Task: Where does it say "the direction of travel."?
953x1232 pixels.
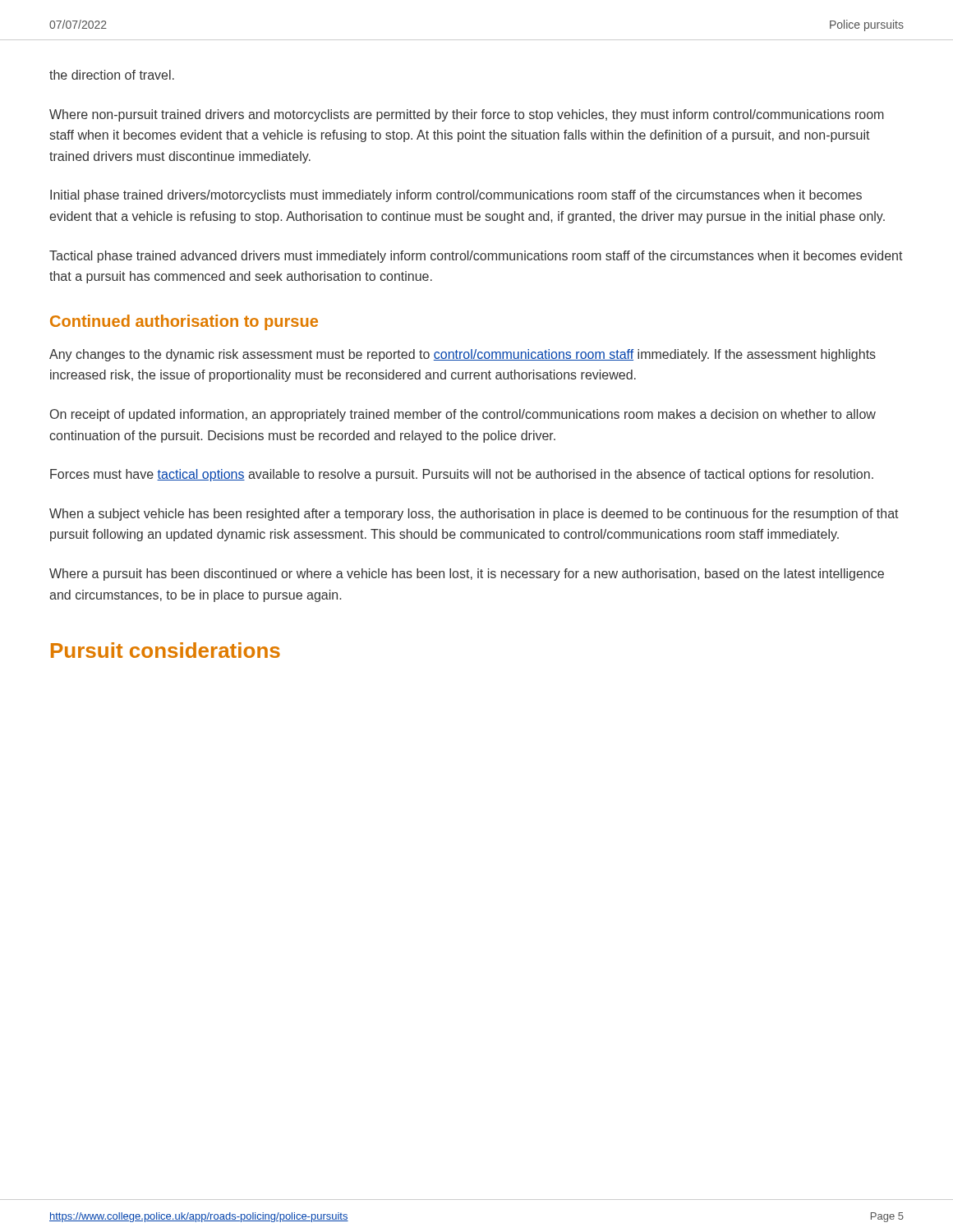Action: tap(112, 75)
